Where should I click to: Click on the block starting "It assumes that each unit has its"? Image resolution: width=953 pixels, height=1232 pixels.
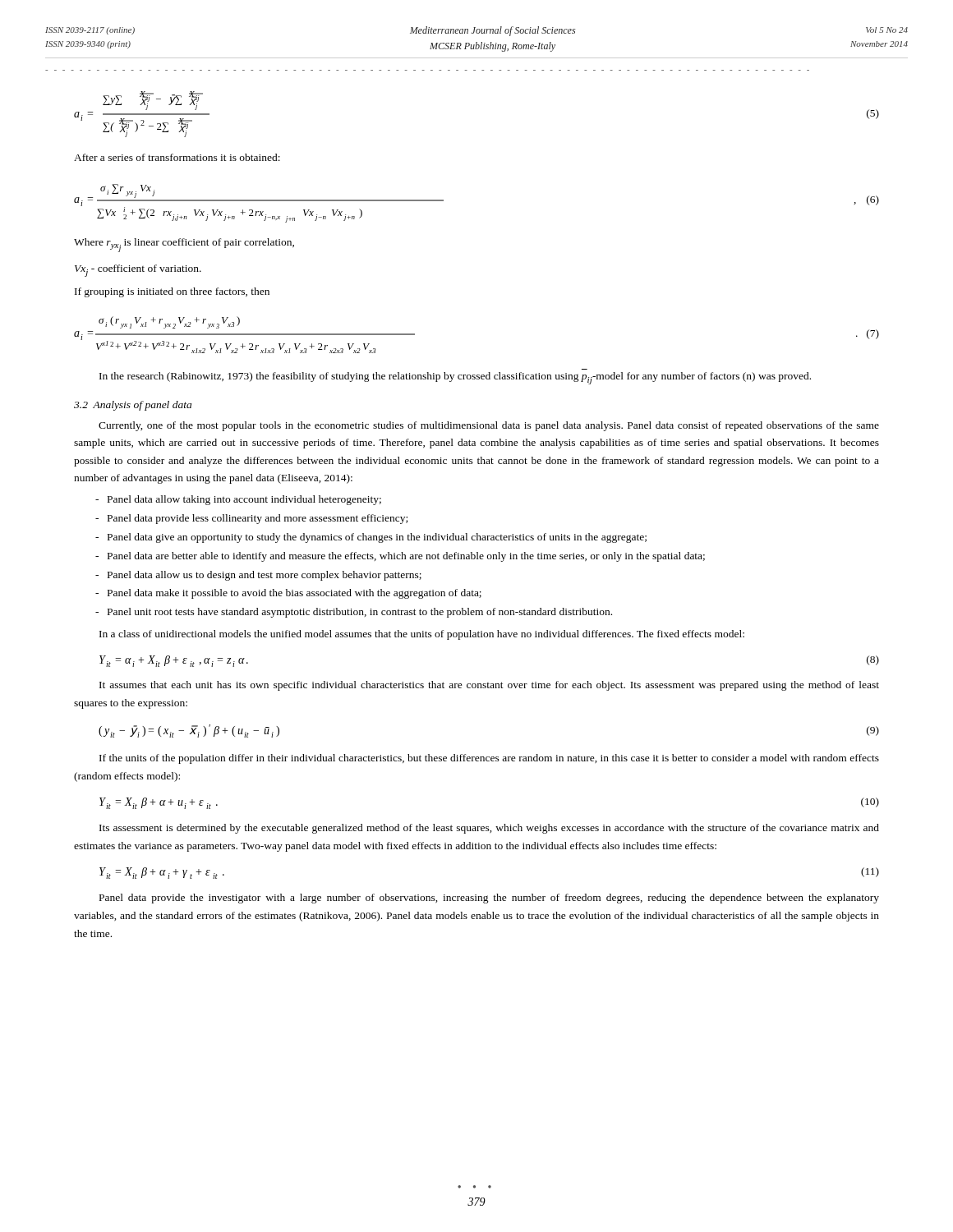point(476,693)
